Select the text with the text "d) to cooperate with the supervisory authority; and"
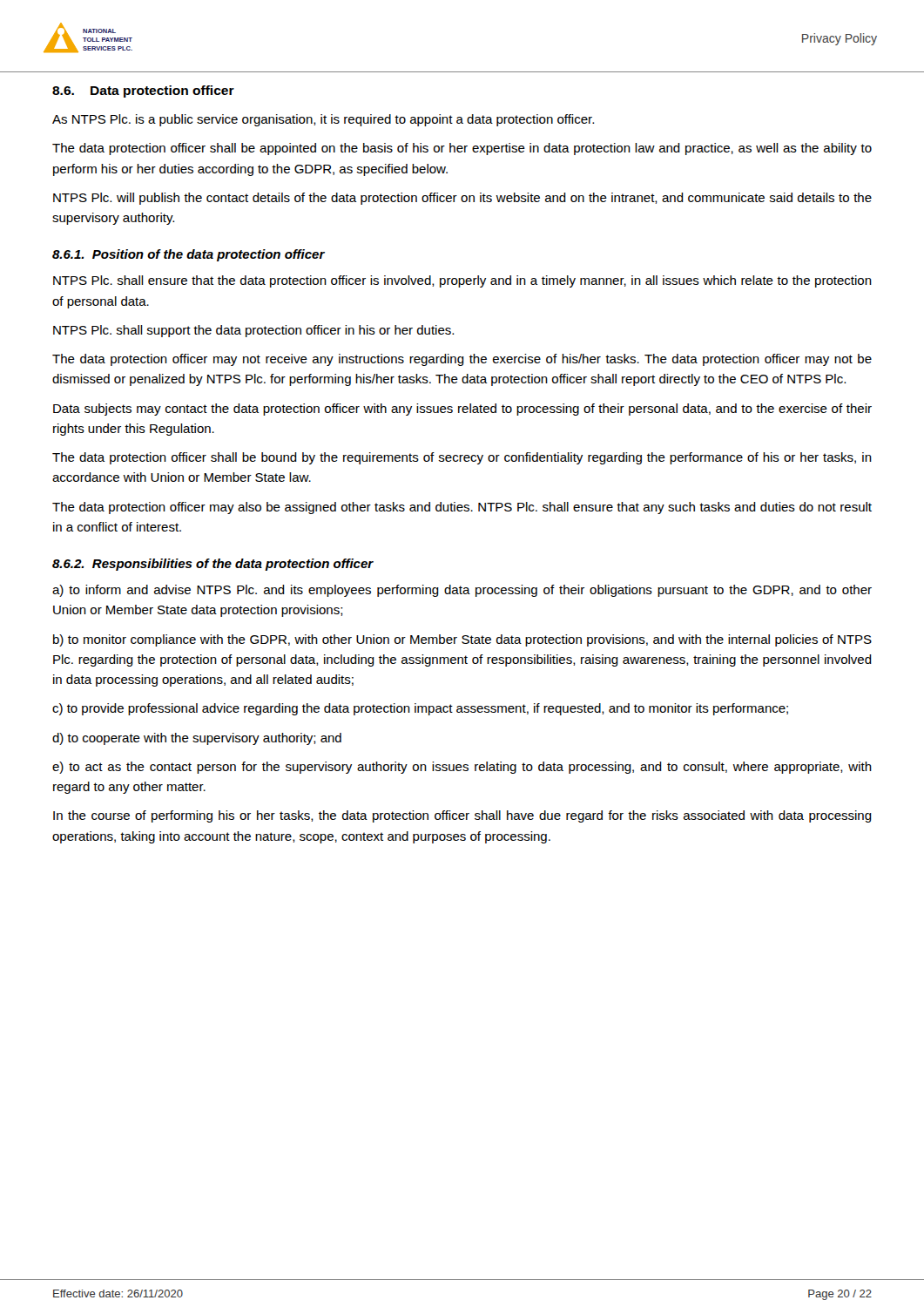924x1307 pixels. (x=197, y=737)
